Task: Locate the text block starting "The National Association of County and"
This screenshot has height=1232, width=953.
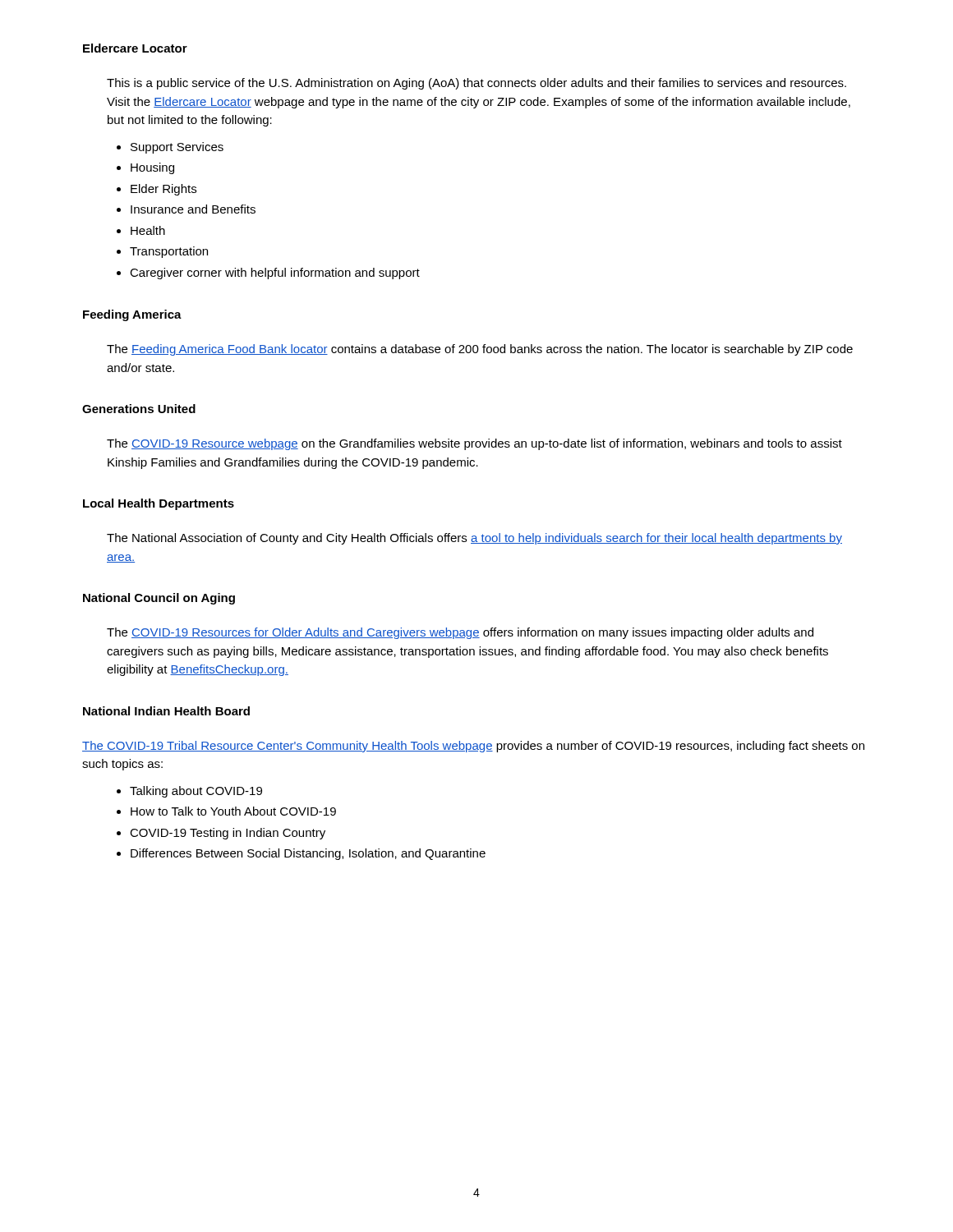Action: [x=489, y=547]
